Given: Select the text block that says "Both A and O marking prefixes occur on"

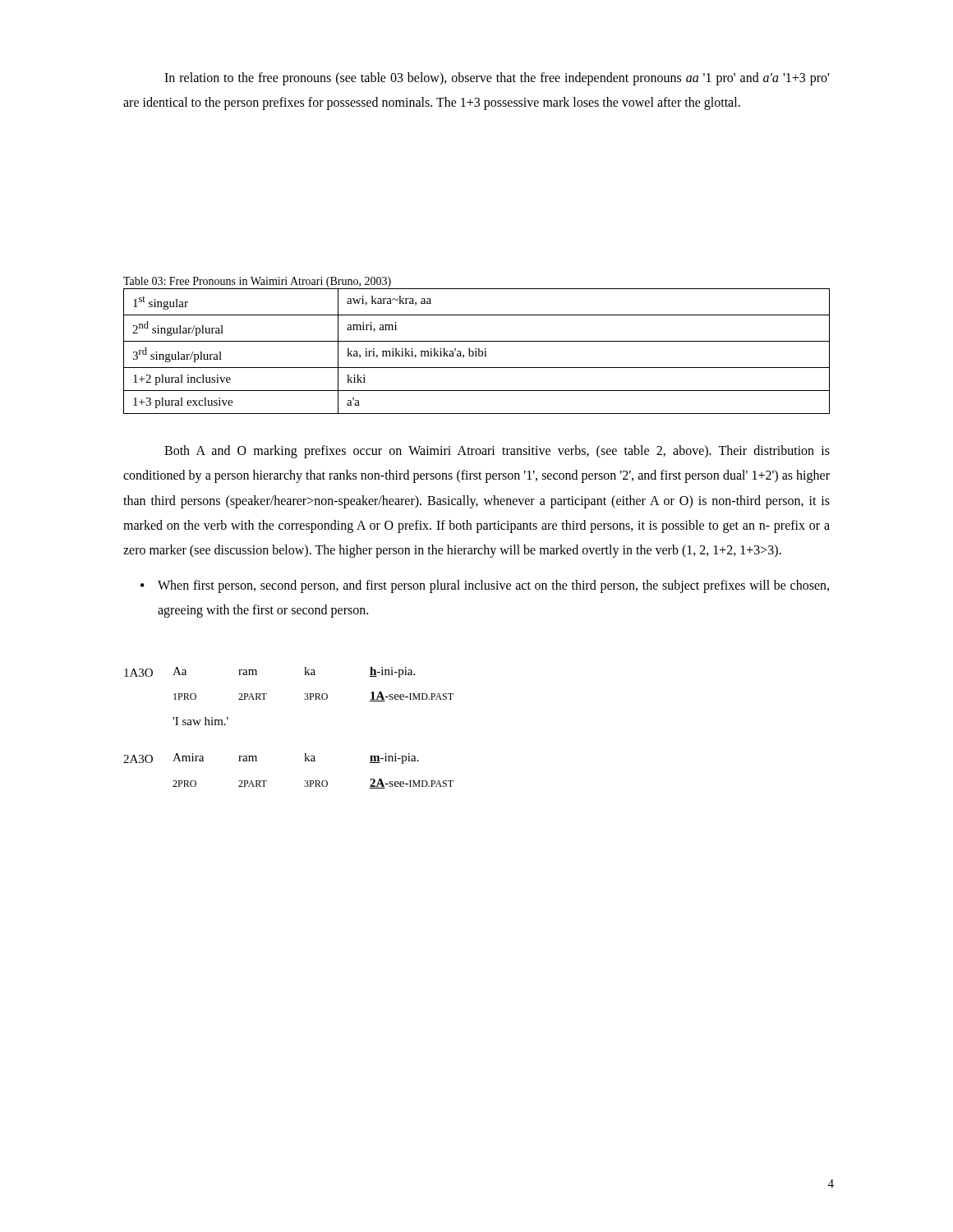Looking at the screenshot, I should point(476,501).
